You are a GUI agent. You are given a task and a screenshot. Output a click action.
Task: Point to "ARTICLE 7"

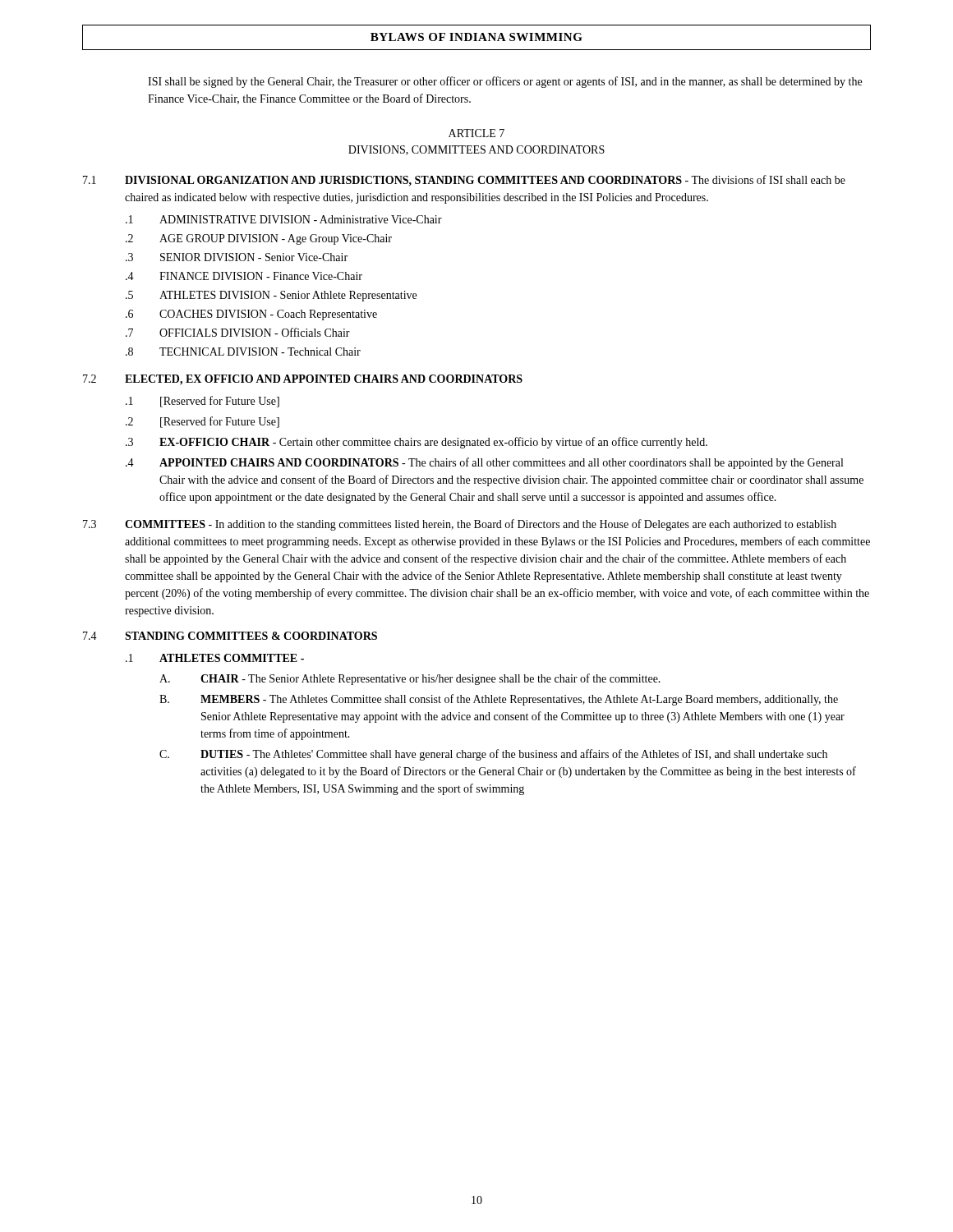pyautogui.click(x=476, y=133)
